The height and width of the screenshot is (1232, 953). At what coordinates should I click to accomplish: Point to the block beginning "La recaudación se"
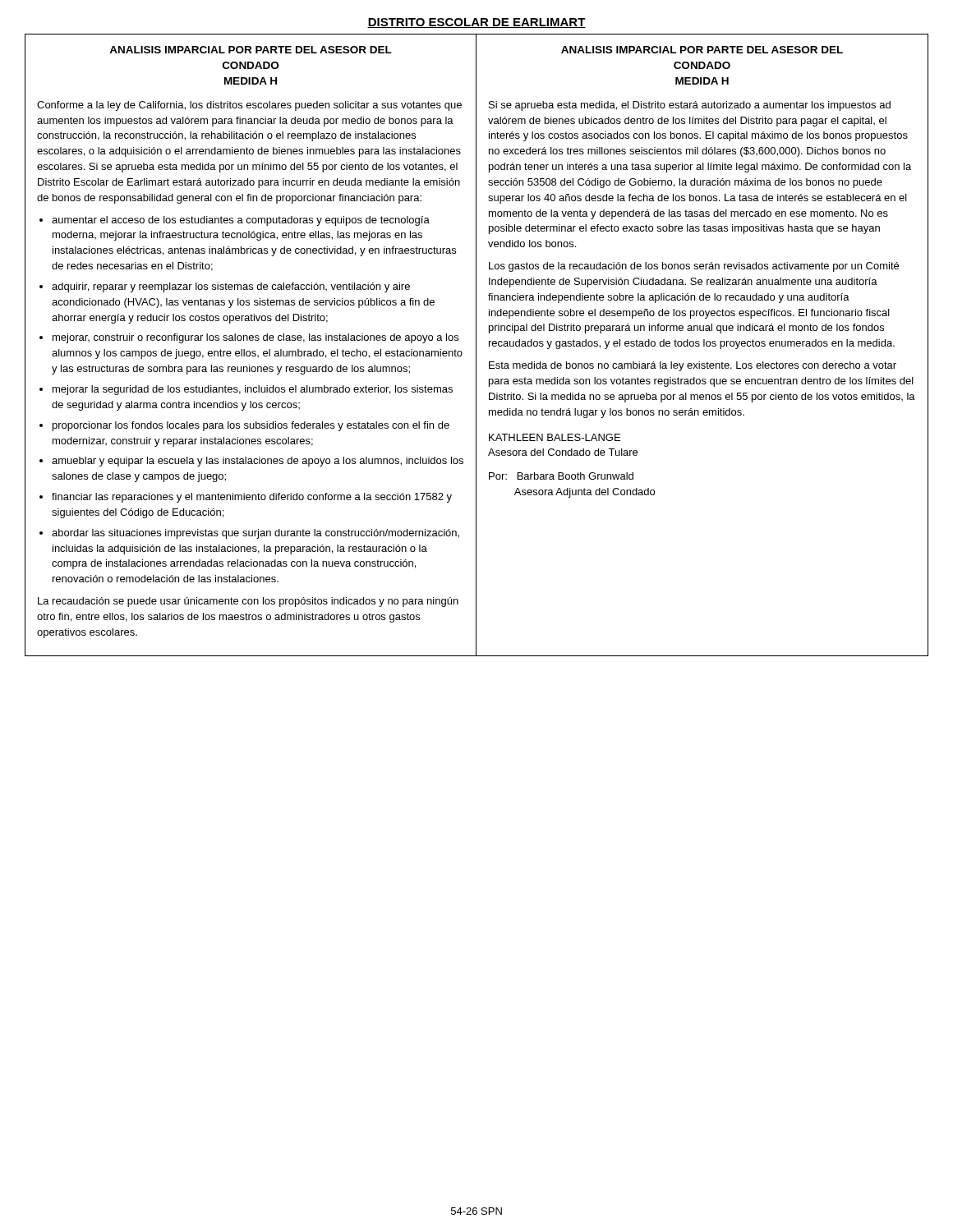248,616
